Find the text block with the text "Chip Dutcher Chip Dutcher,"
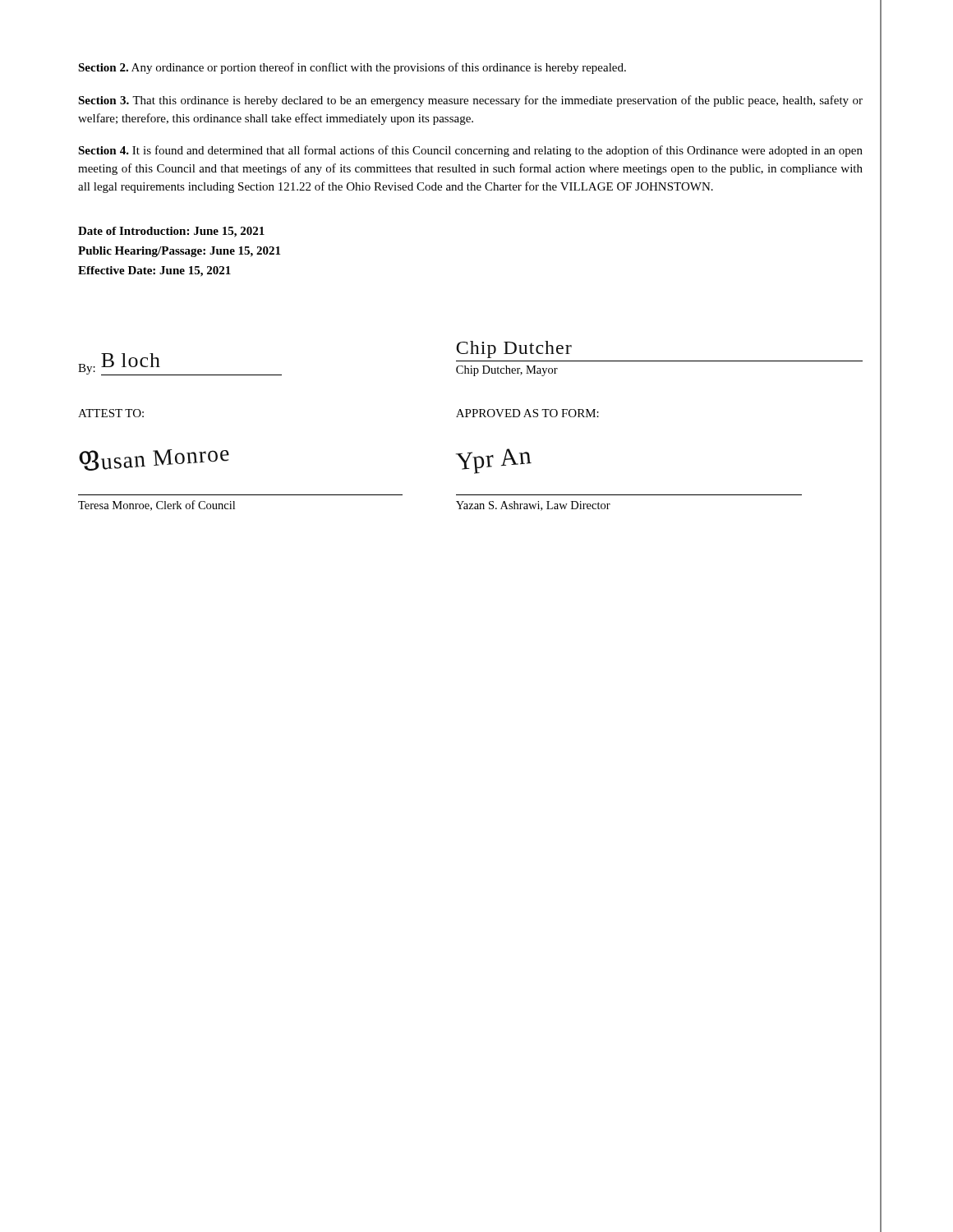Viewport: 953px width, 1232px height. 514,349
